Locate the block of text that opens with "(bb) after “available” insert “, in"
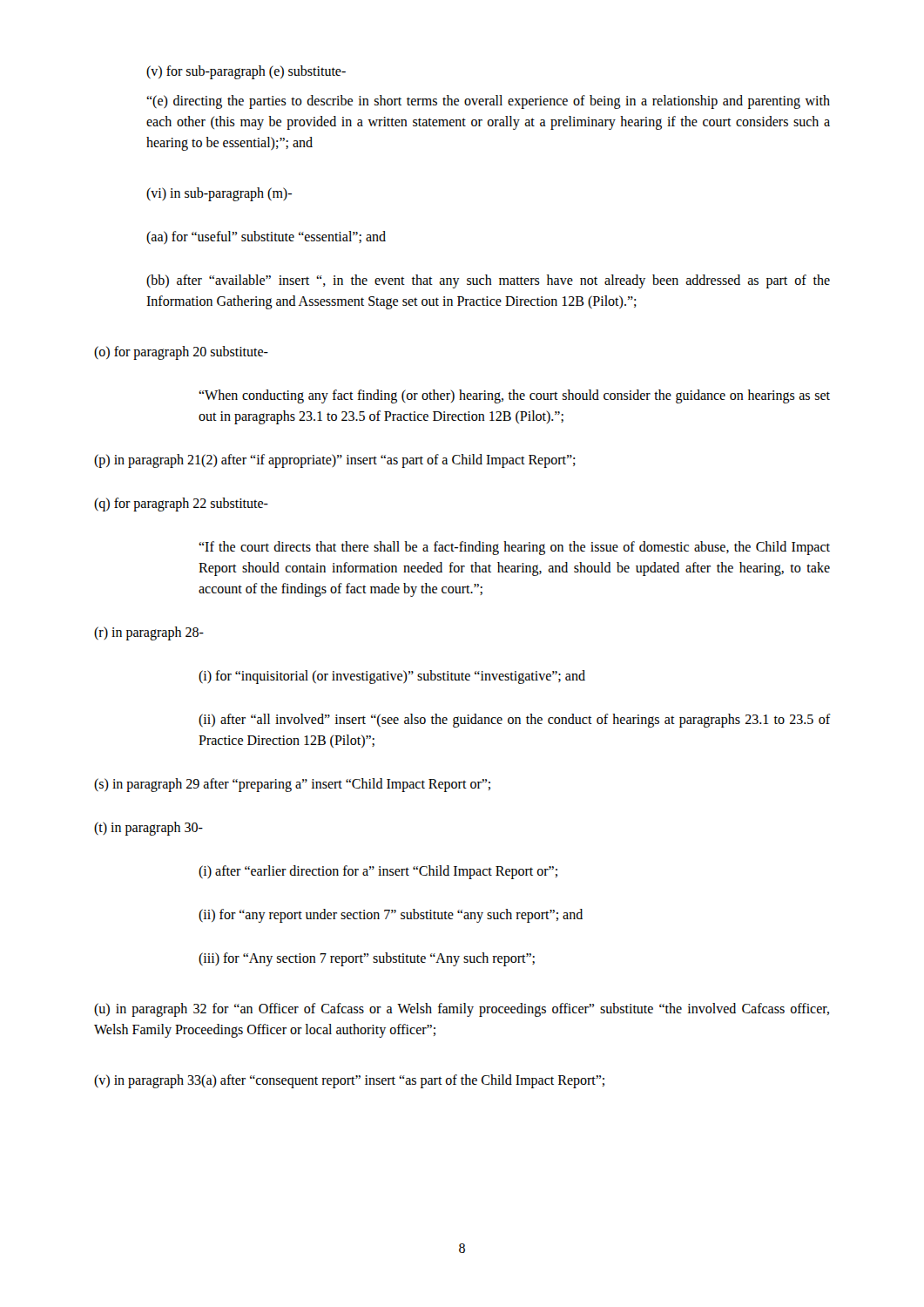The height and width of the screenshot is (1307, 924). [x=488, y=291]
